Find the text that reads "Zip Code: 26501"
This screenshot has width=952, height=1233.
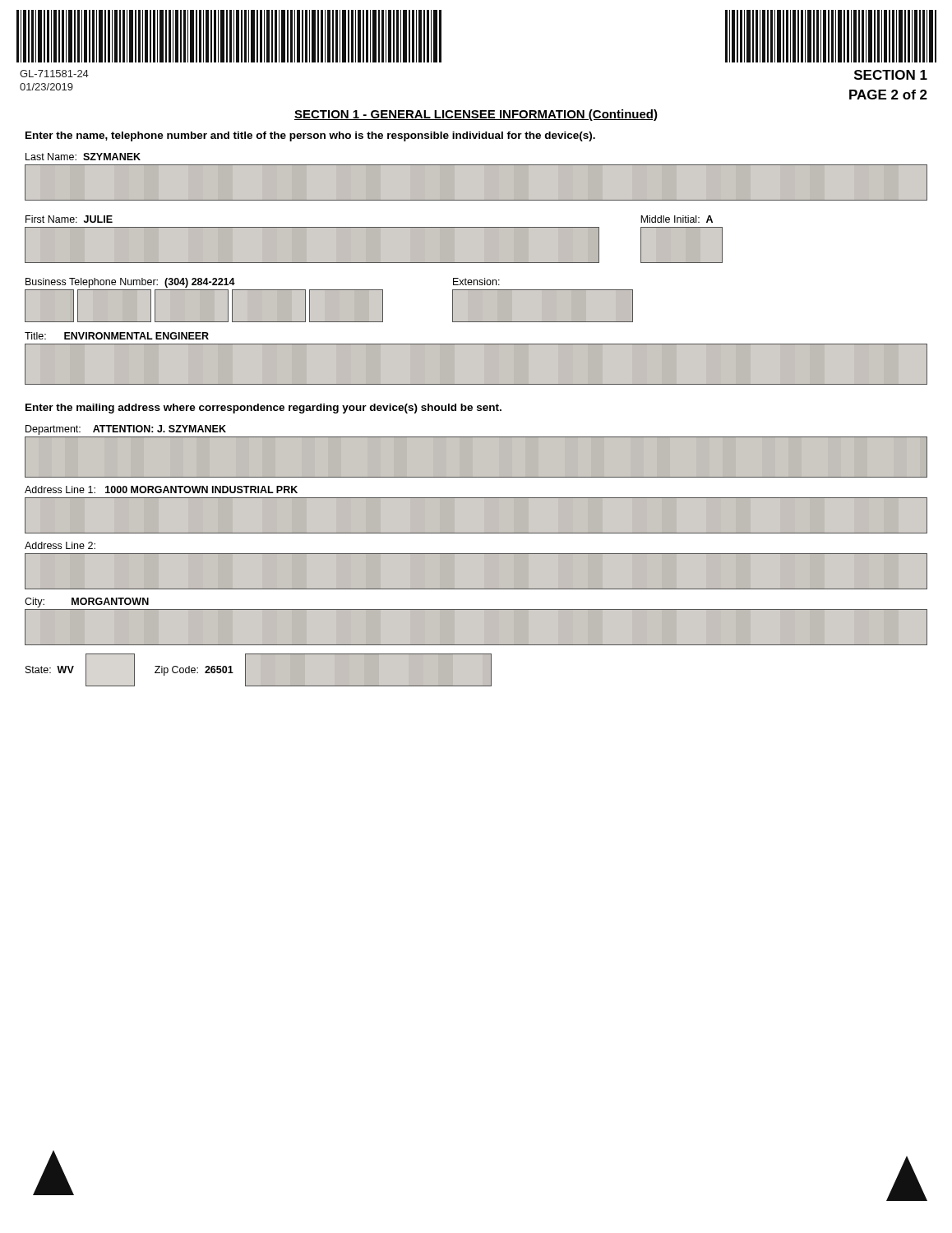point(194,670)
